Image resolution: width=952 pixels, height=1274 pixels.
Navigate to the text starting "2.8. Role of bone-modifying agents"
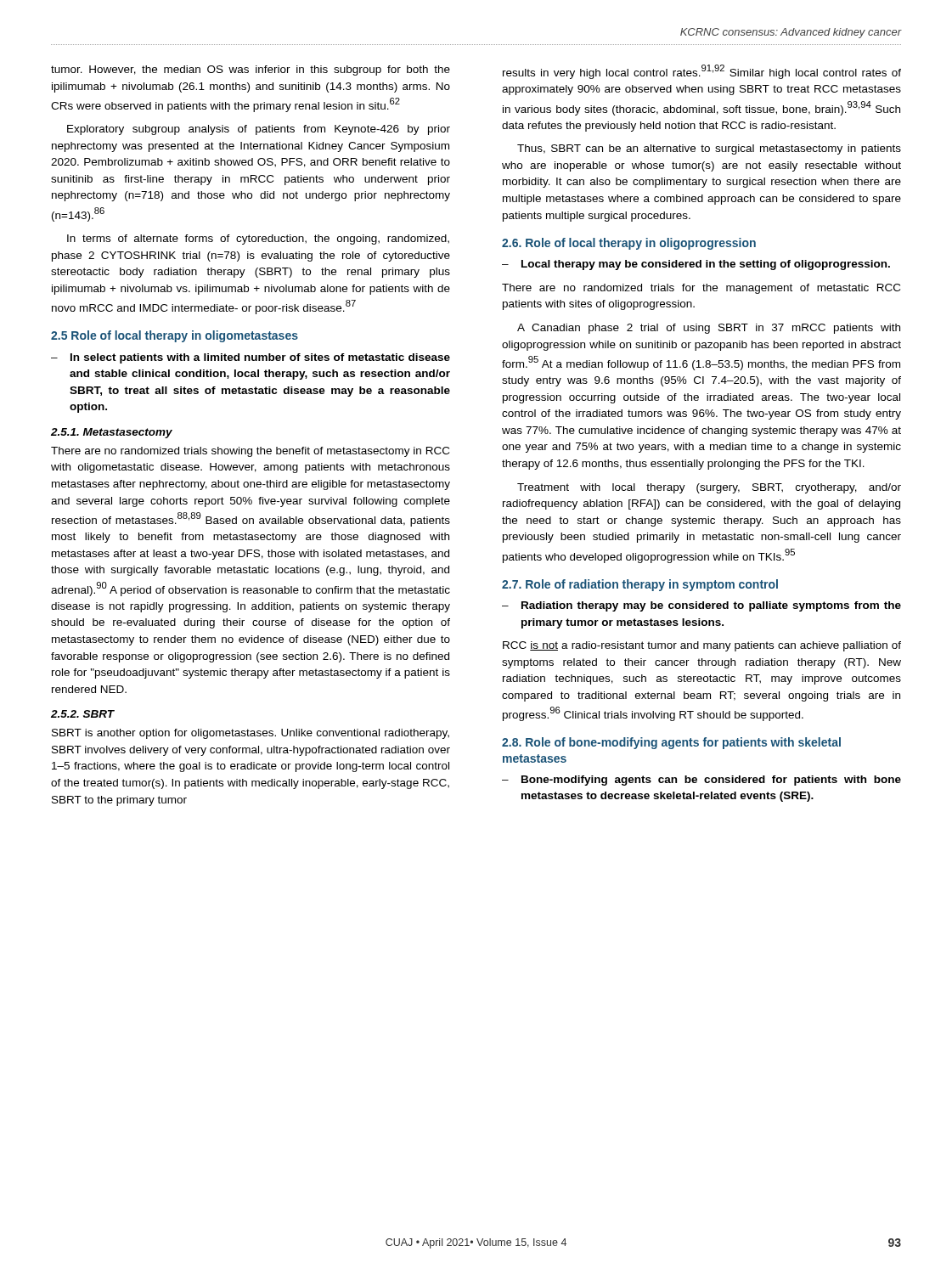pos(672,750)
